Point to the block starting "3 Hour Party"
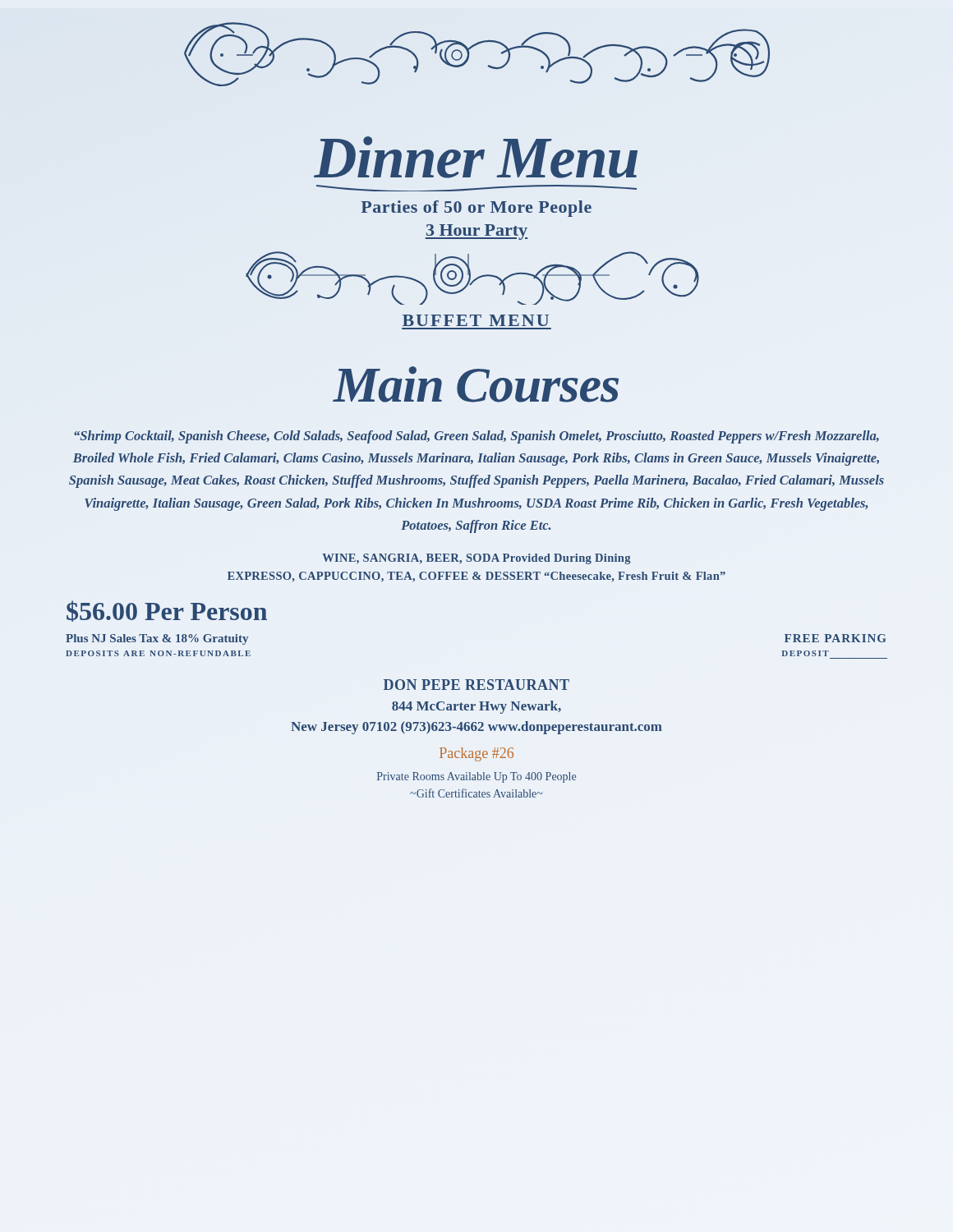The height and width of the screenshot is (1232, 953). [476, 230]
